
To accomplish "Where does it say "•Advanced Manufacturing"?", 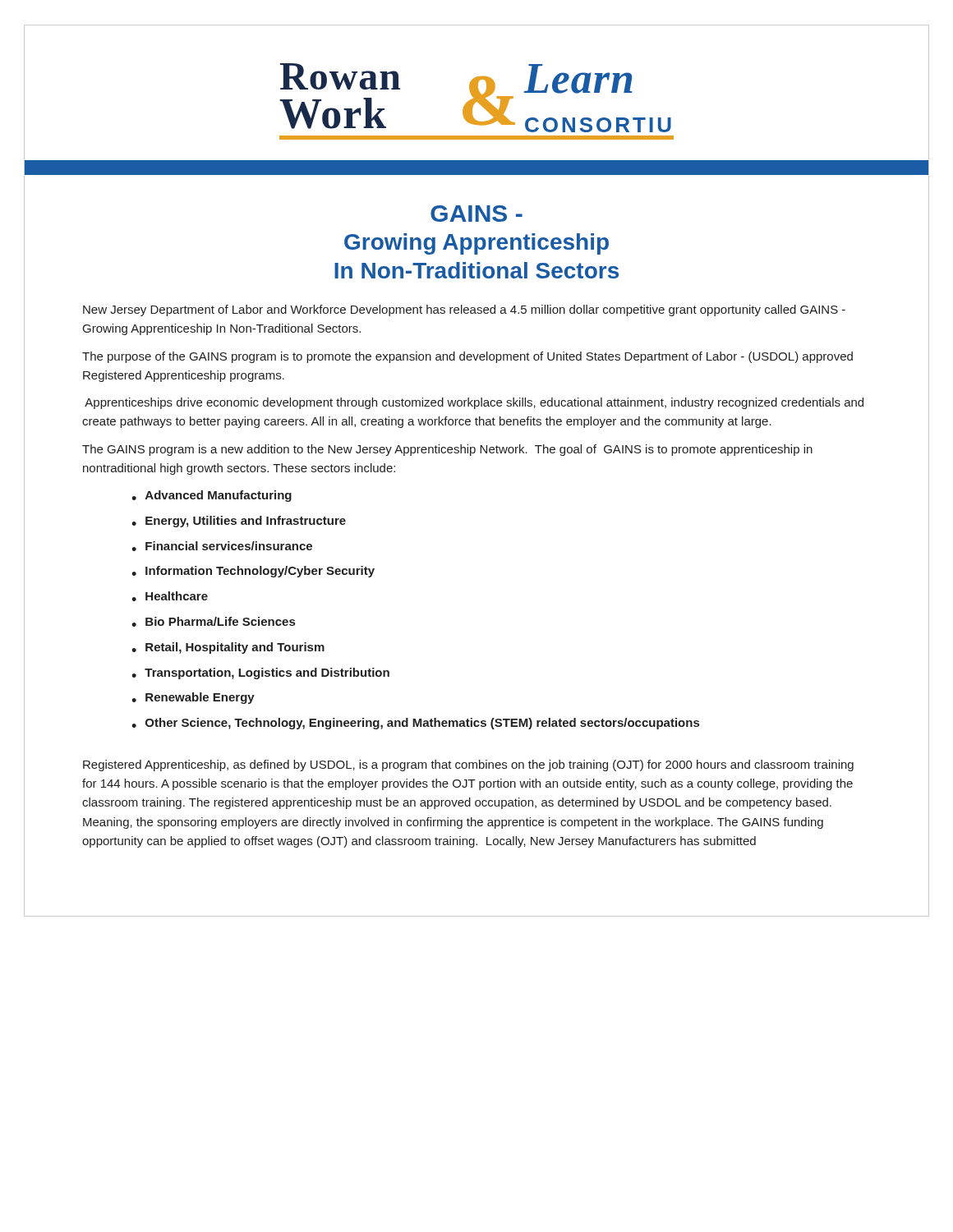I will point(212,498).
